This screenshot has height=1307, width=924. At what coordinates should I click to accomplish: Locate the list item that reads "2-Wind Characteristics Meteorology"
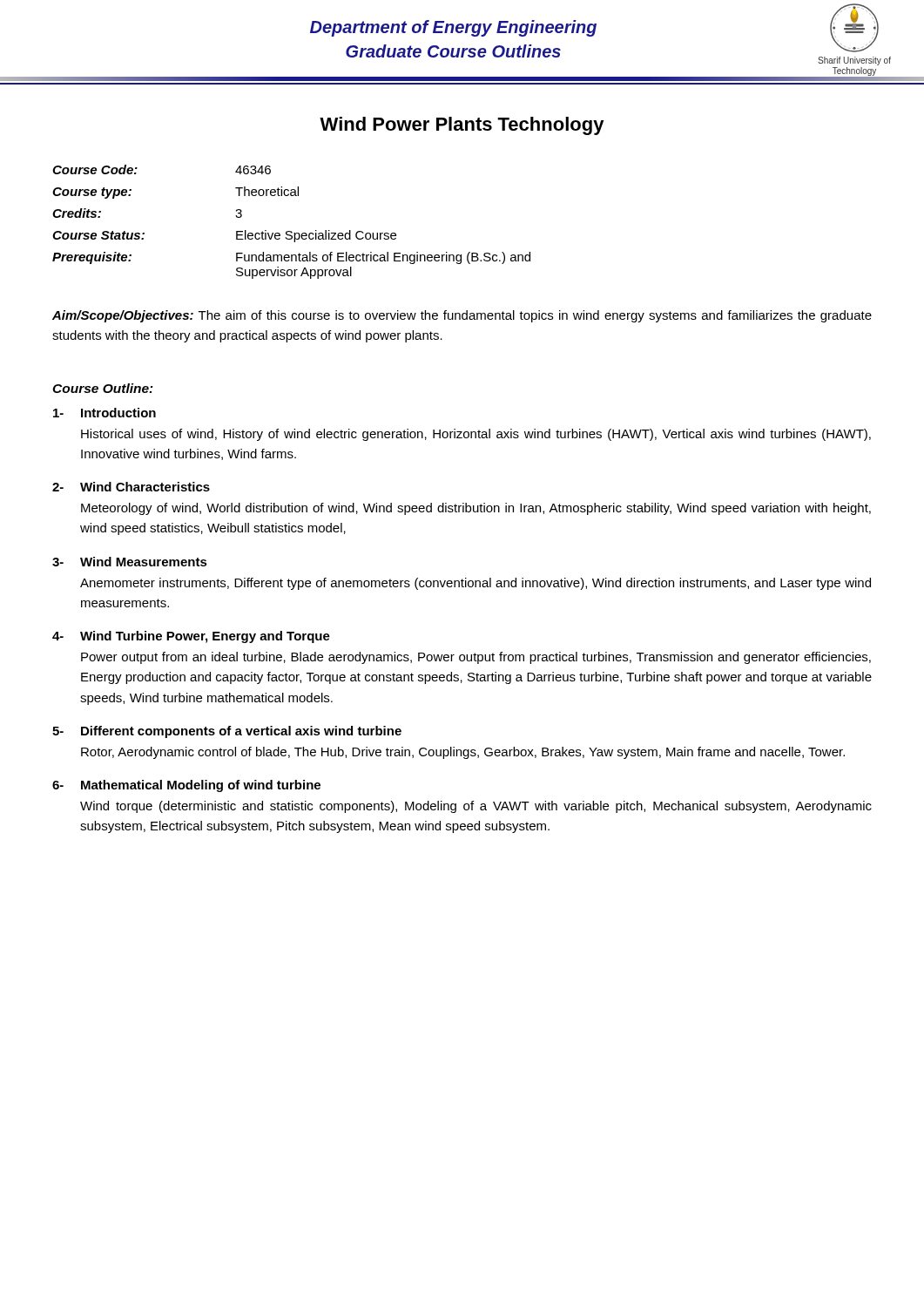tap(462, 509)
